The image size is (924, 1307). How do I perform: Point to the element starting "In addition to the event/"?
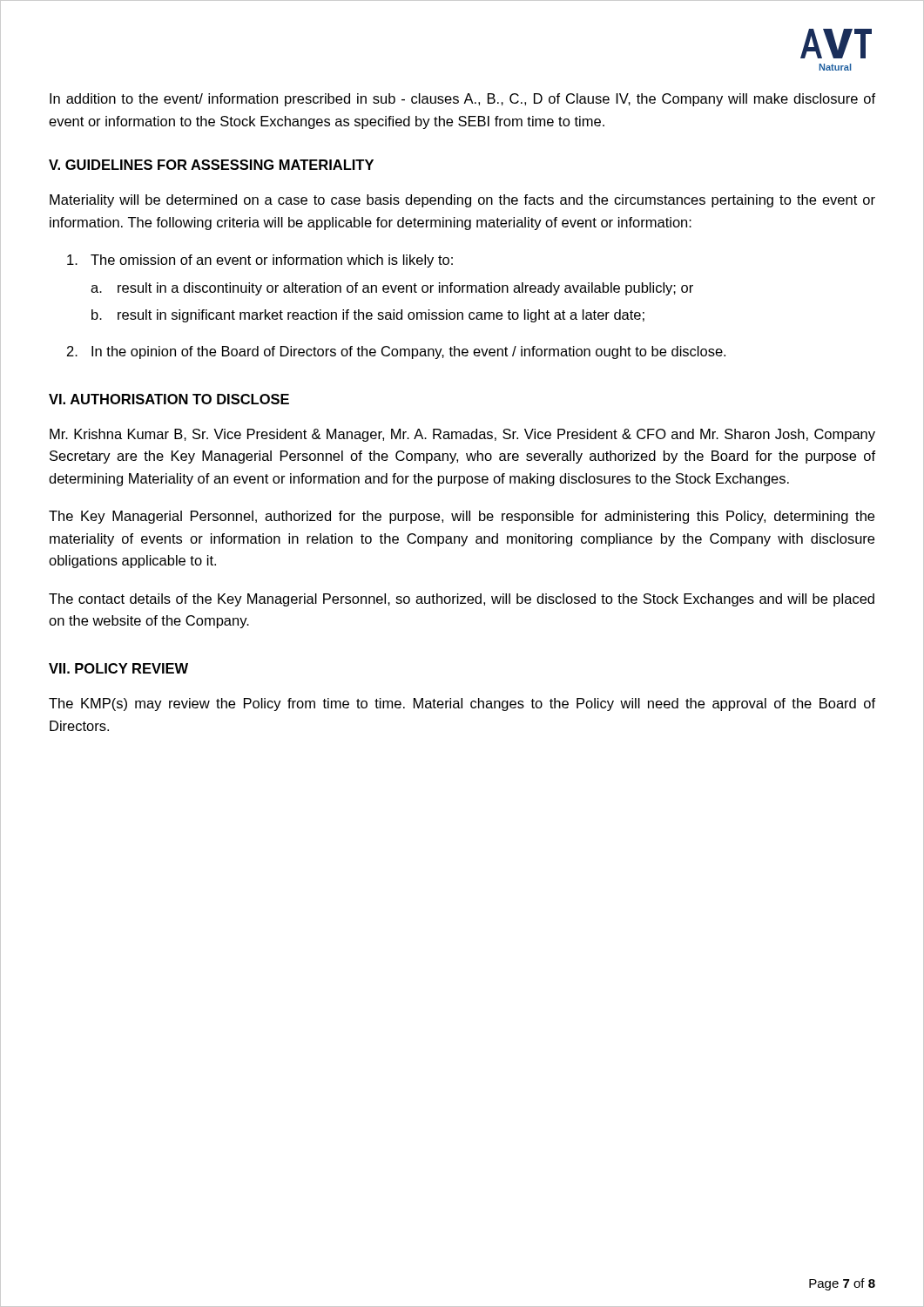click(x=462, y=110)
